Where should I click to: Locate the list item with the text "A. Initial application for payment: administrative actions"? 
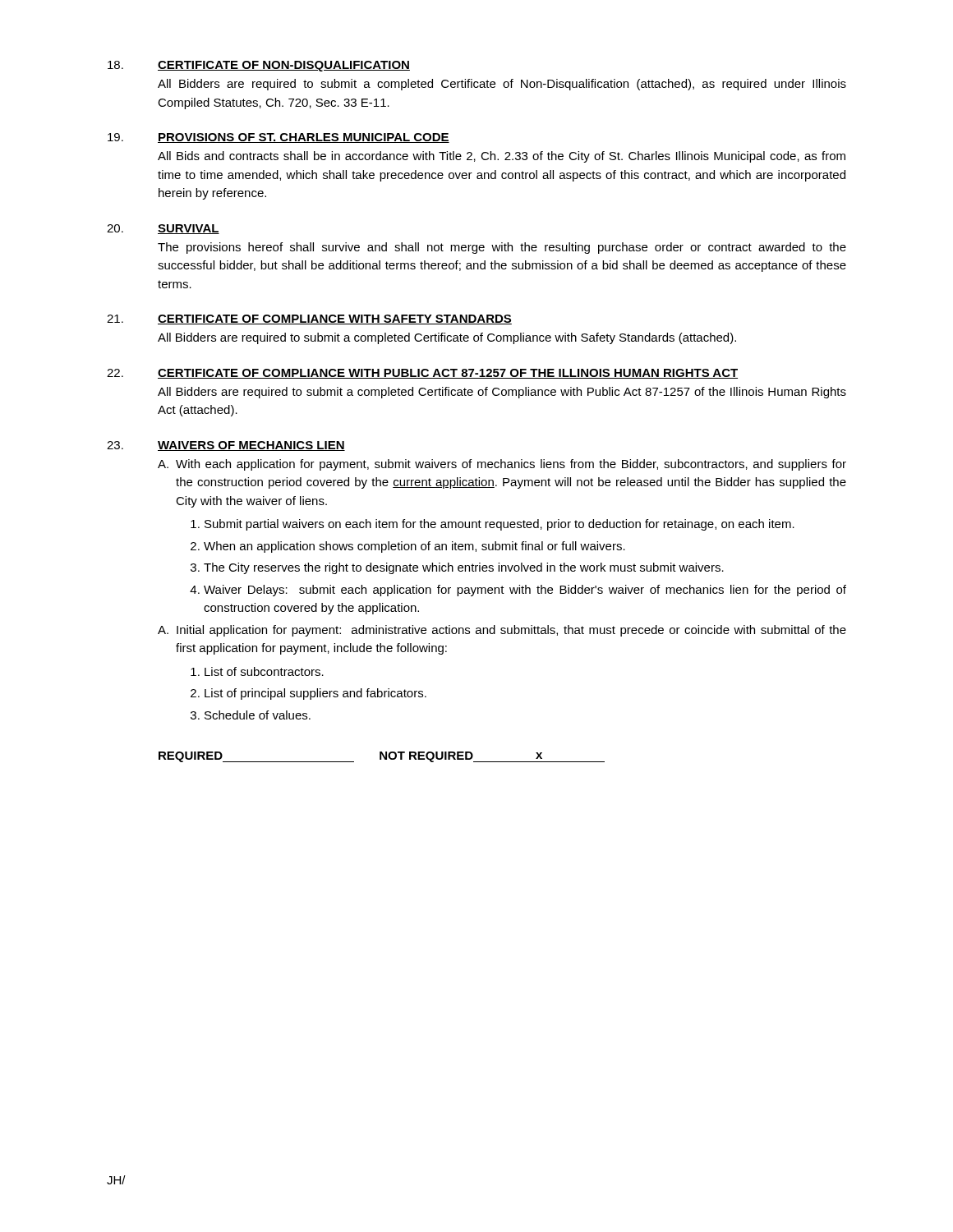(x=502, y=639)
